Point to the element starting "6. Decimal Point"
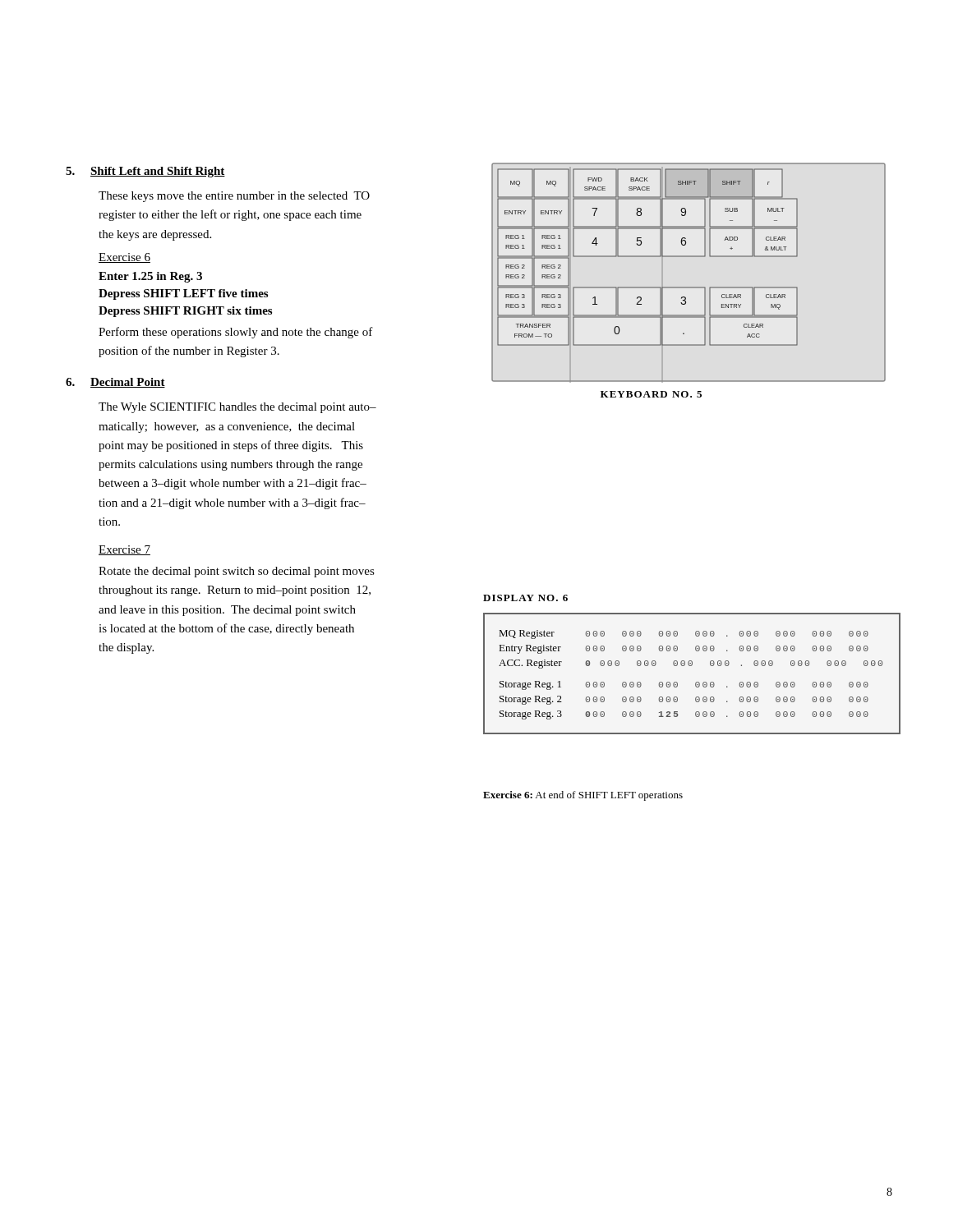 (115, 383)
